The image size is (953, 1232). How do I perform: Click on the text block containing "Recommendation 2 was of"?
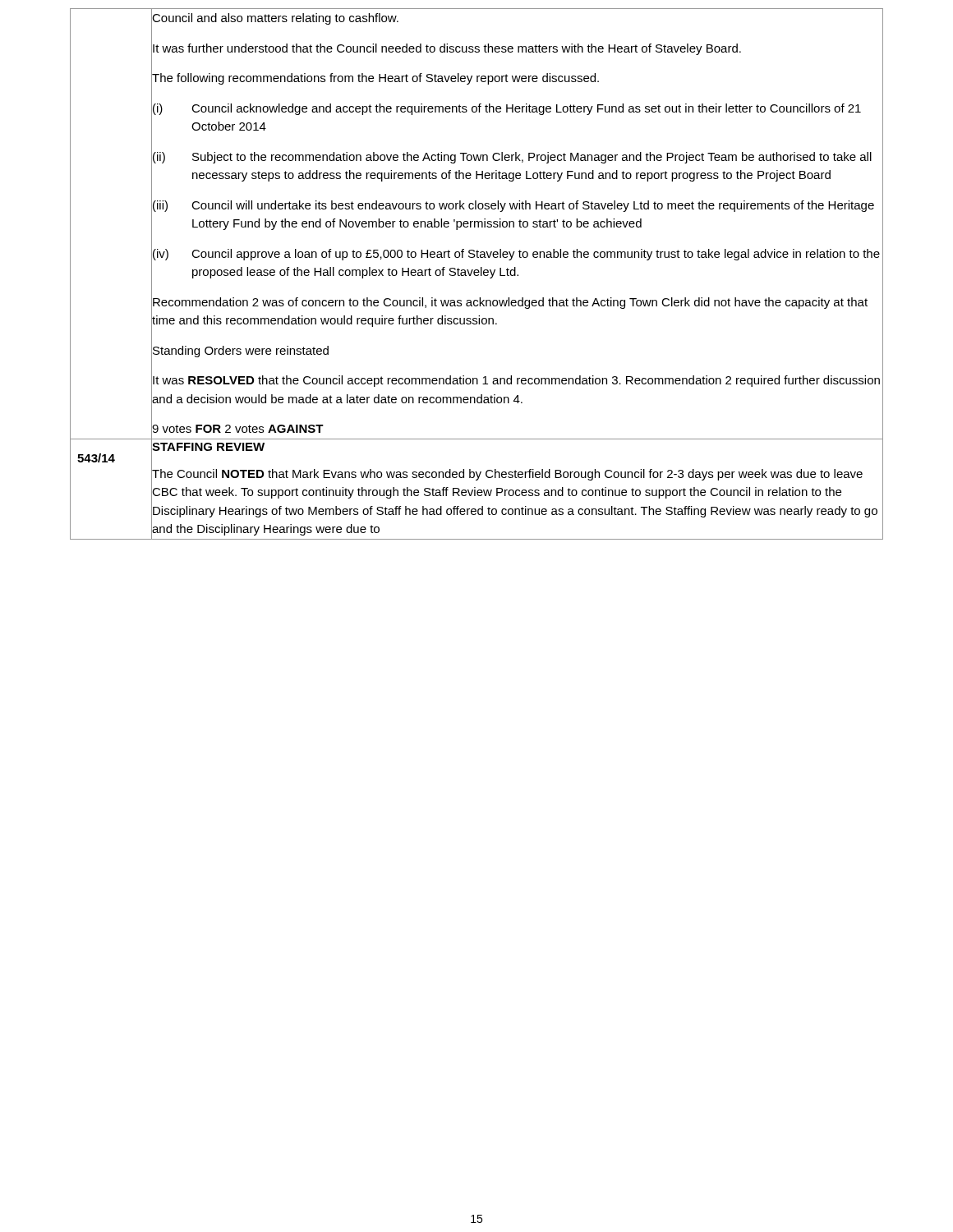(x=510, y=311)
